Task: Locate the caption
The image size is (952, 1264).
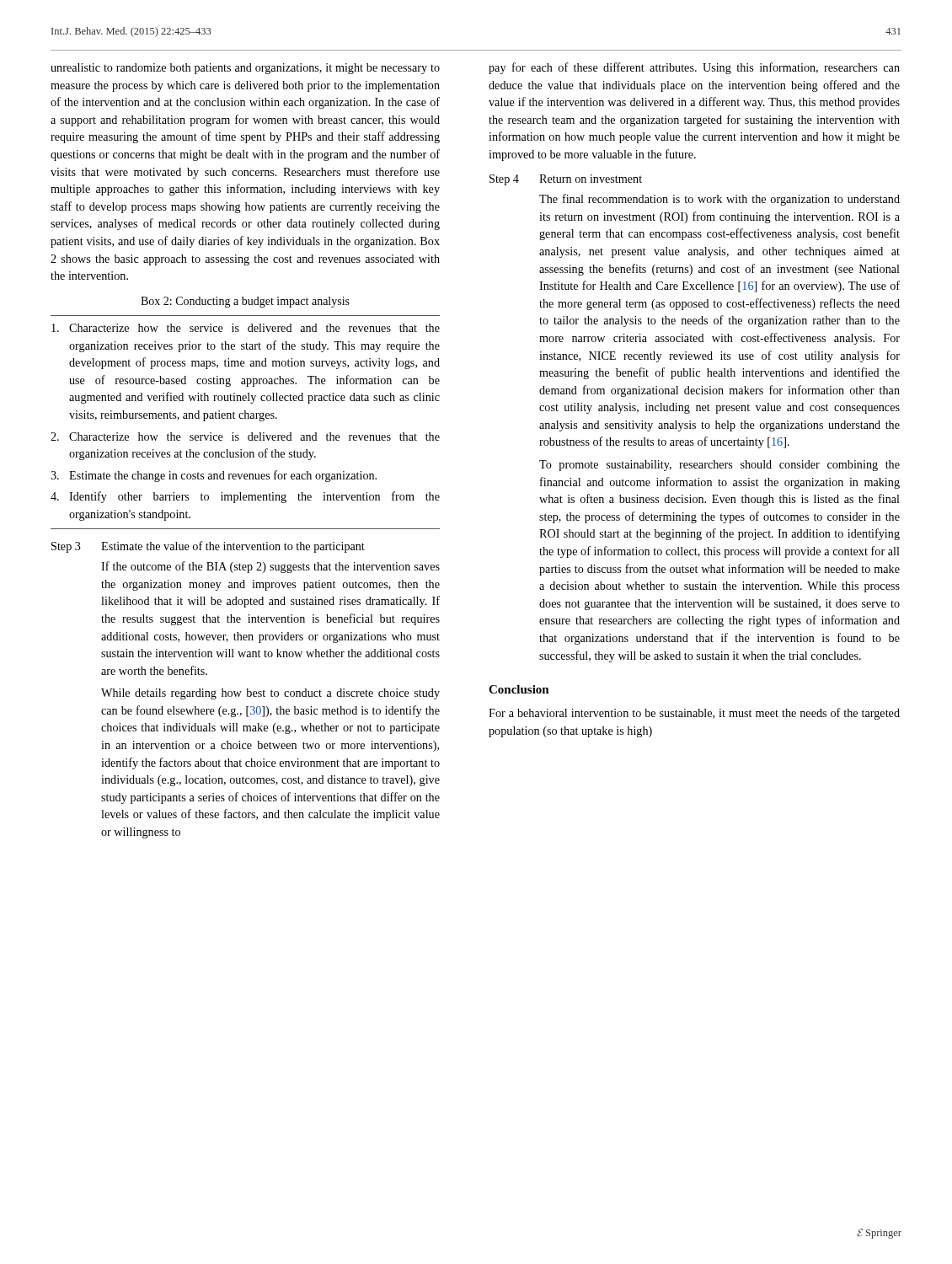Action: point(245,301)
